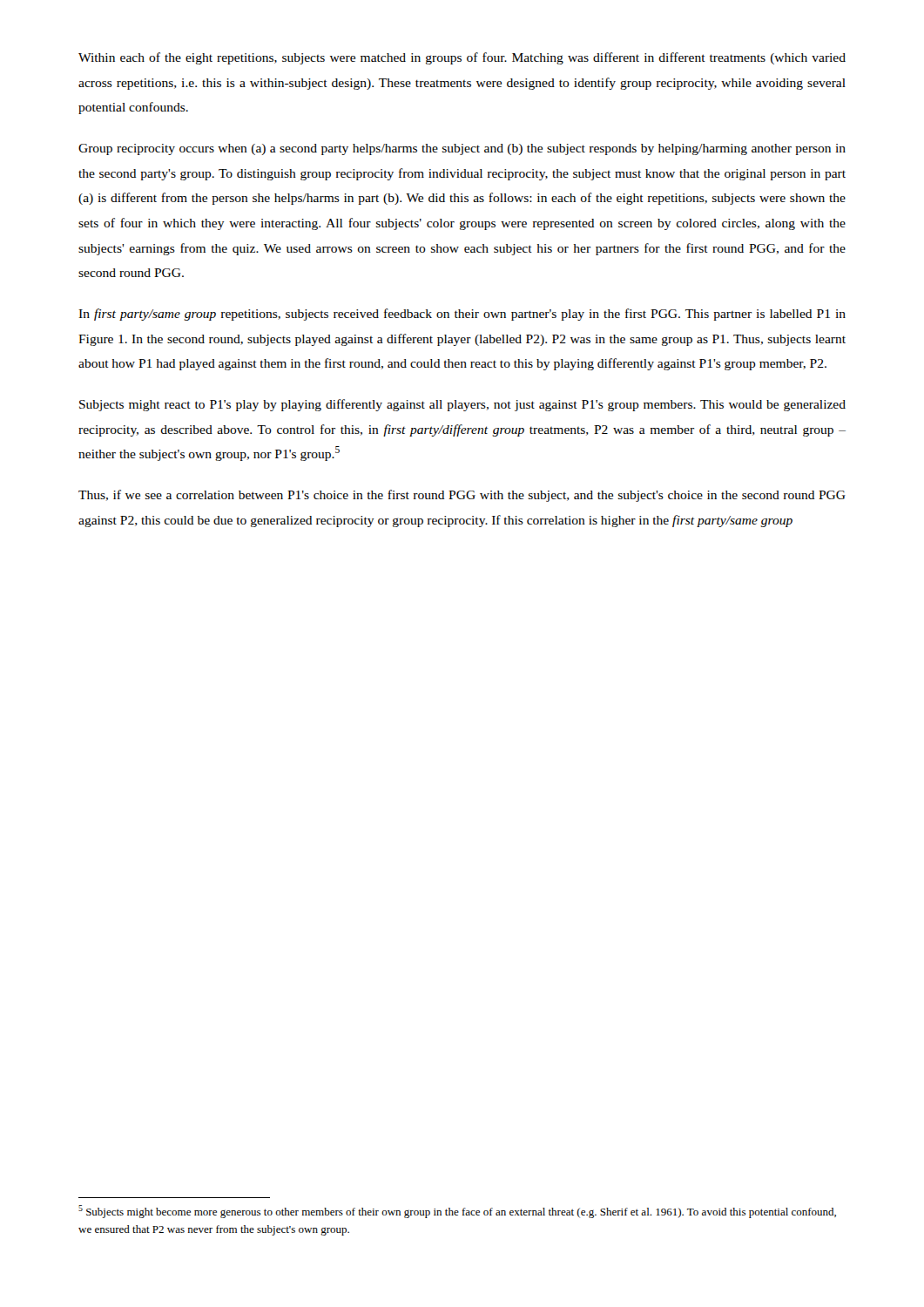
Task: Locate the text block containing "Group reciprocity occurs when (a) a second"
Action: pyautogui.click(x=462, y=210)
